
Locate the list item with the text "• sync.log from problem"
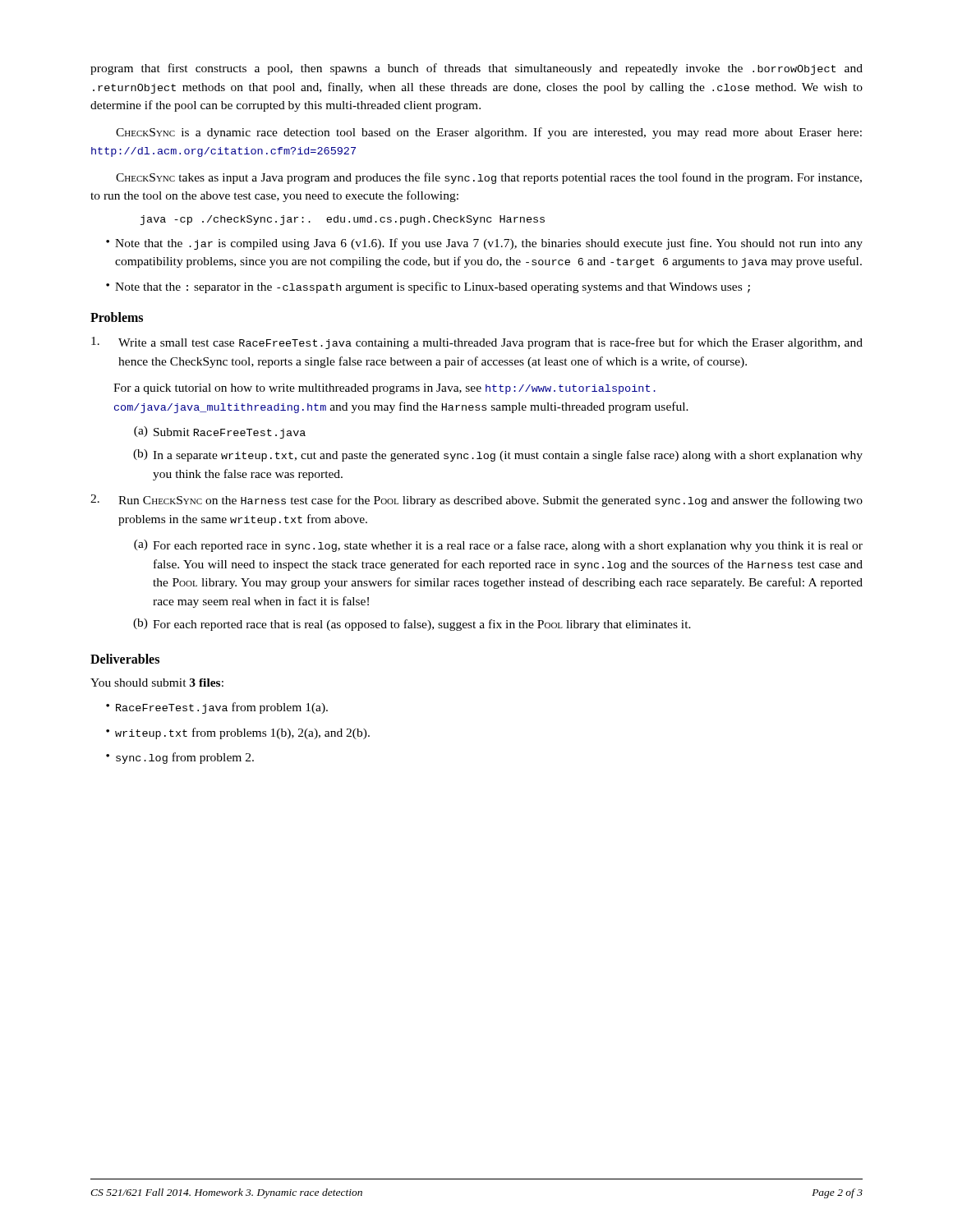coord(180,758)
